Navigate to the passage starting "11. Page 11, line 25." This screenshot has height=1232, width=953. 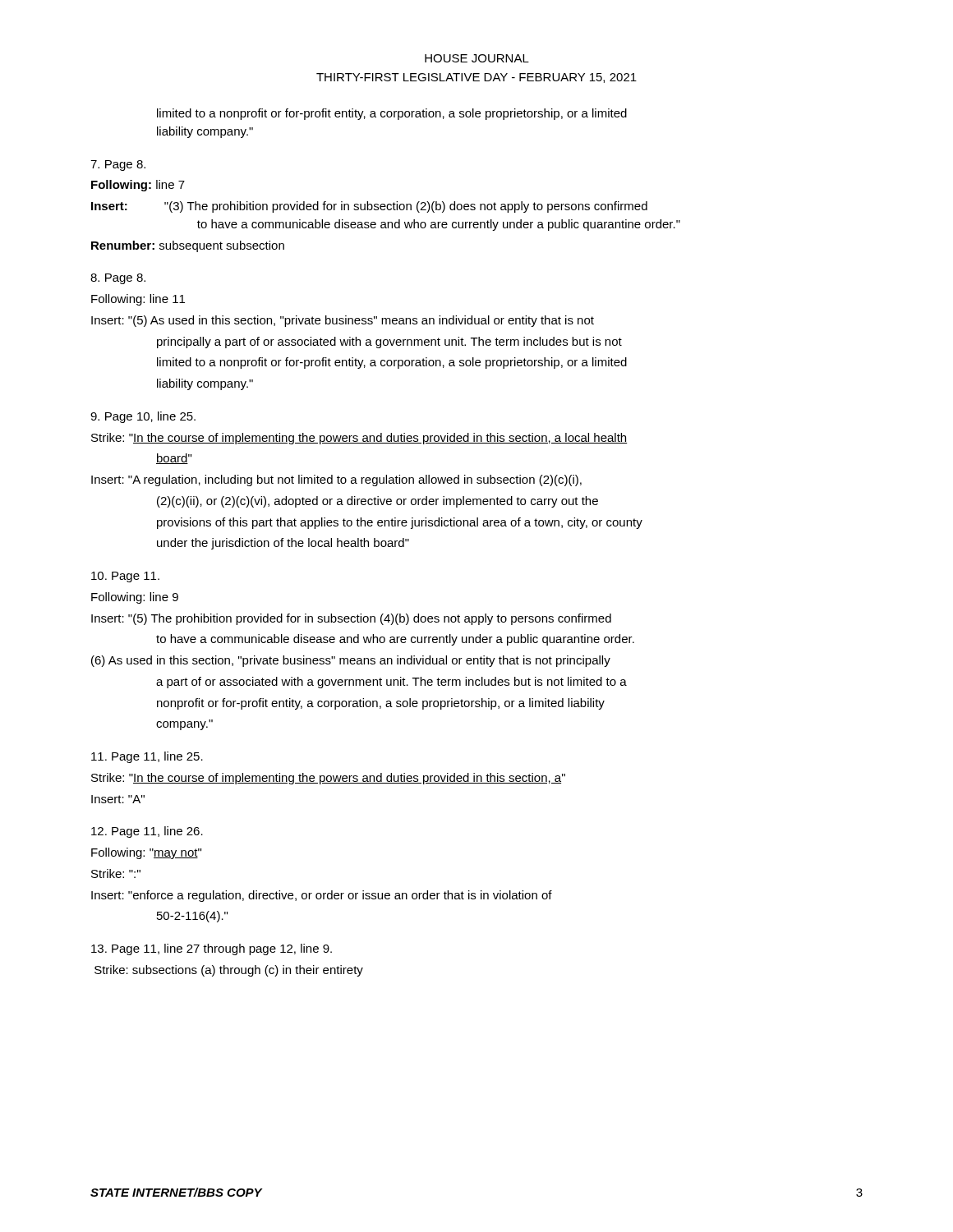(476, 778)
